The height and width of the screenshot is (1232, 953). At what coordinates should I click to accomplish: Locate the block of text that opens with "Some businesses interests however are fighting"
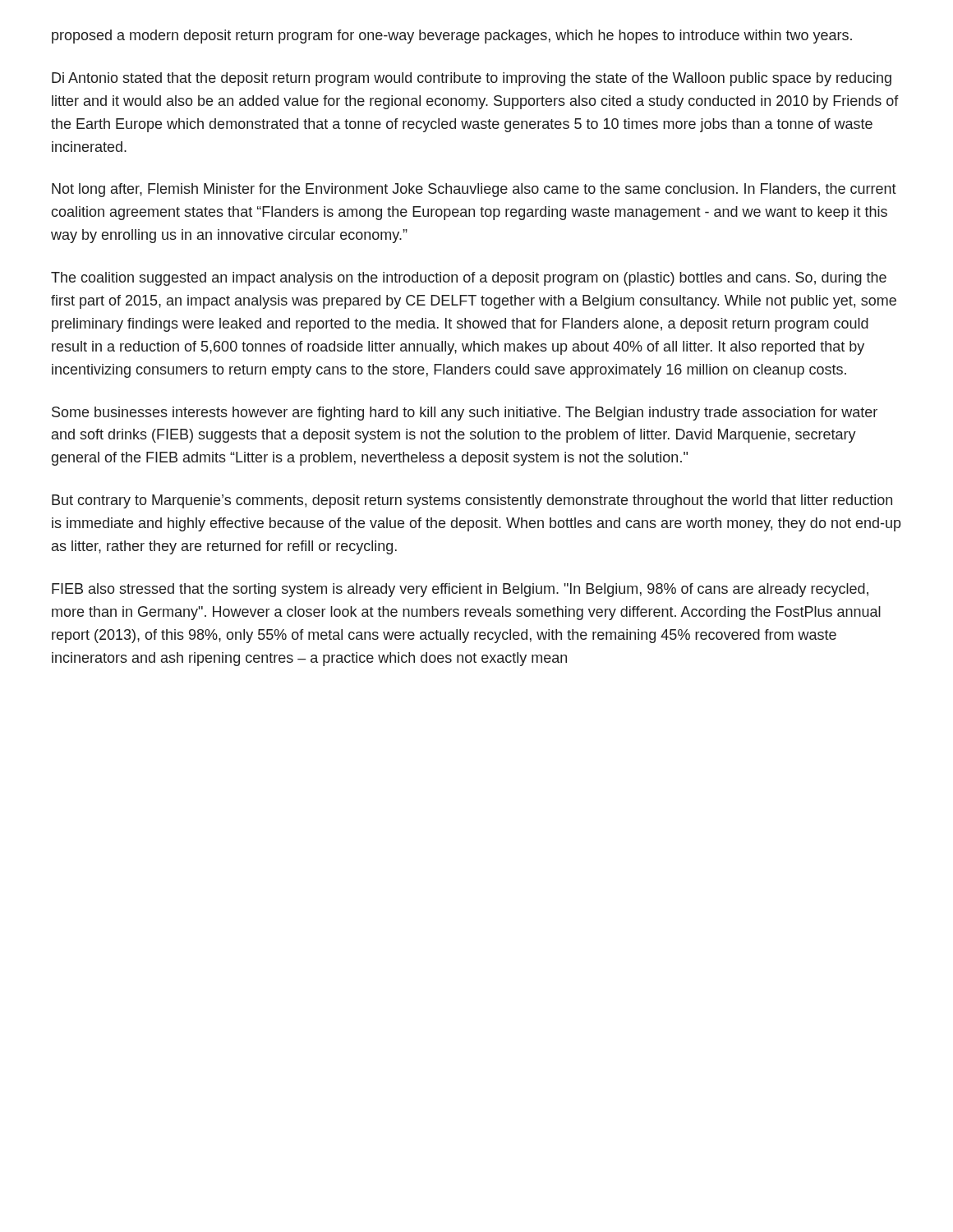coord(464,435)
